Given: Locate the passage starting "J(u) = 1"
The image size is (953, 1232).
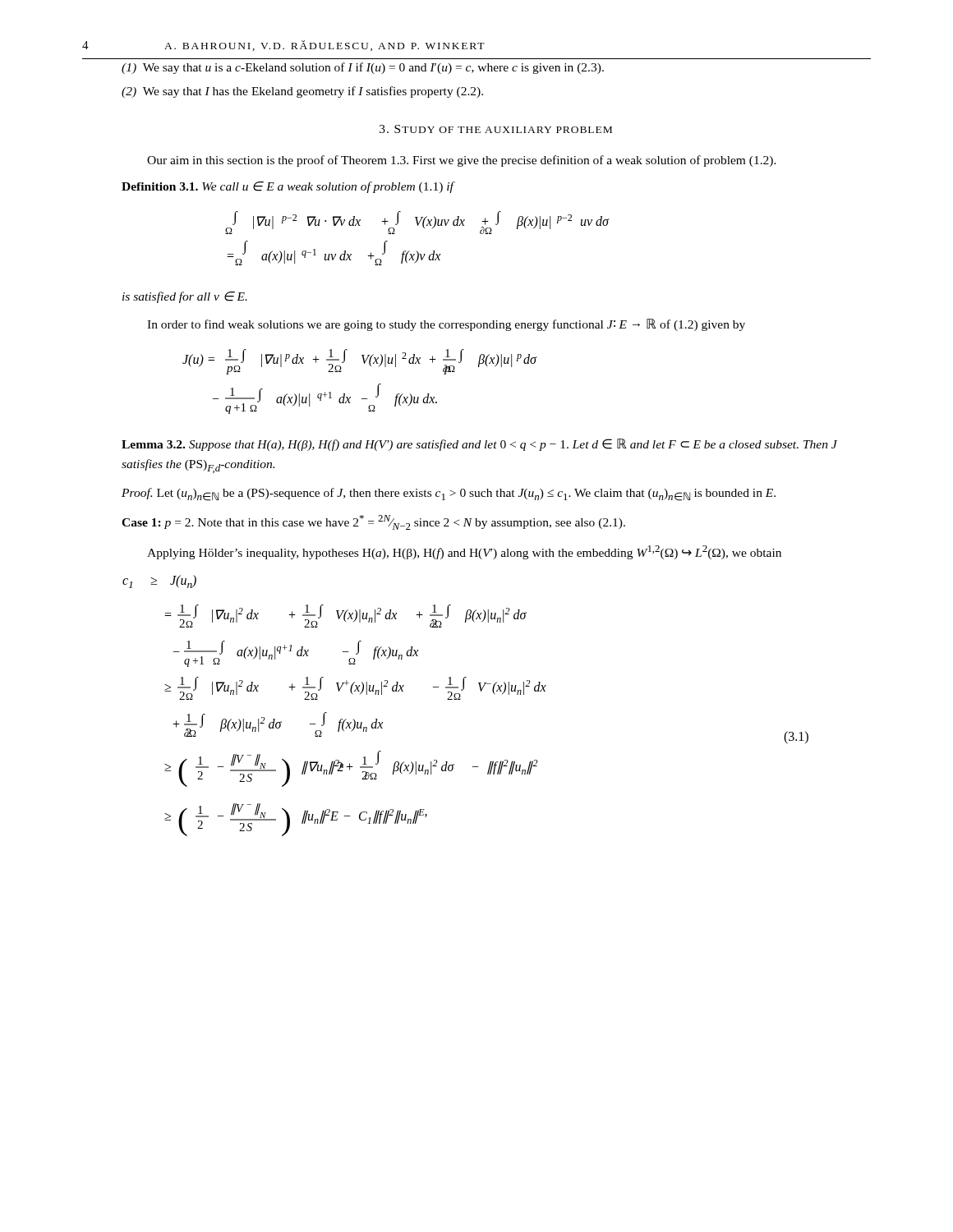Looking at the screenshot, I should [x=496, y=381].
